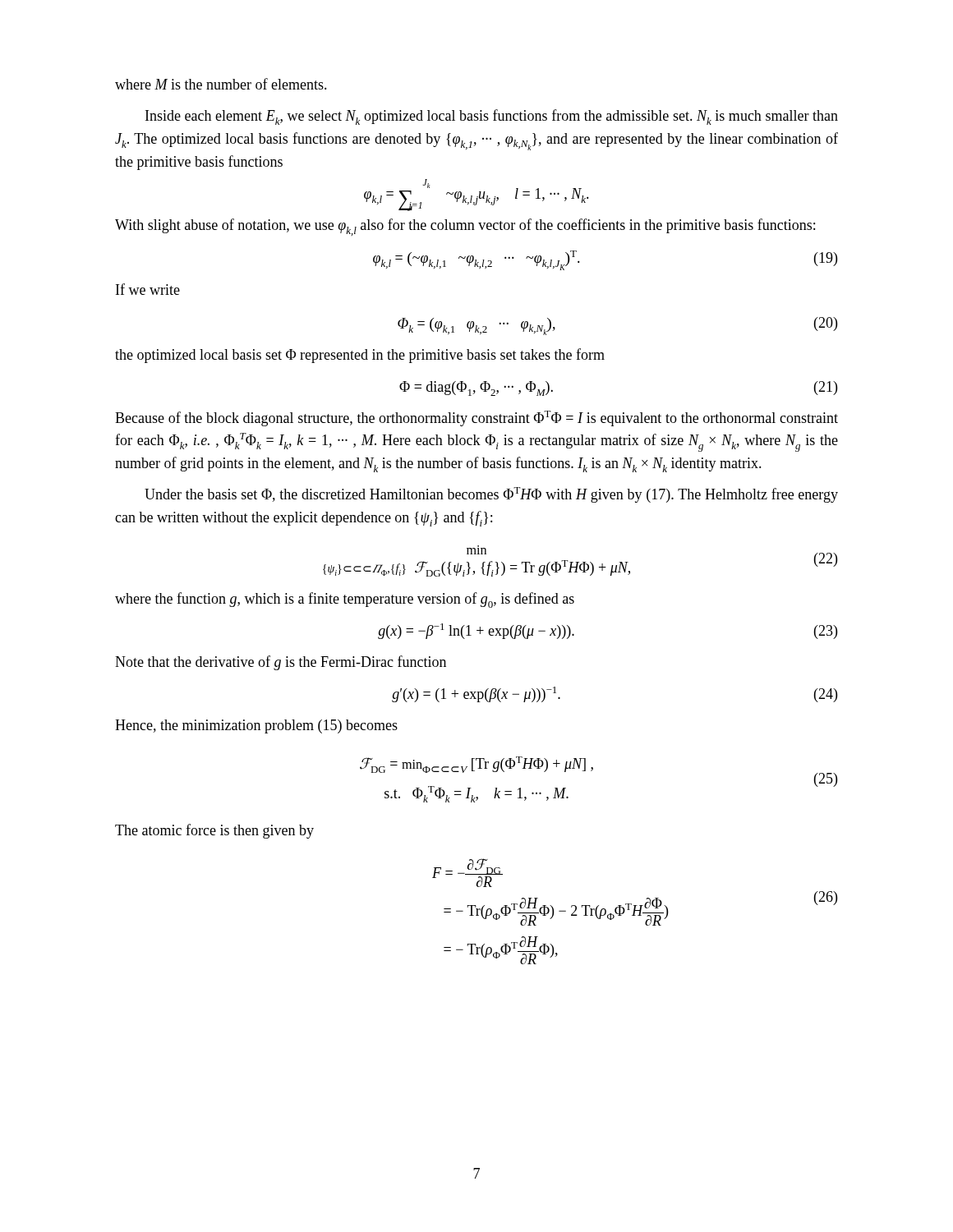
Task: Locate the text block containing "the optimized local"
Action: (360, 355)
